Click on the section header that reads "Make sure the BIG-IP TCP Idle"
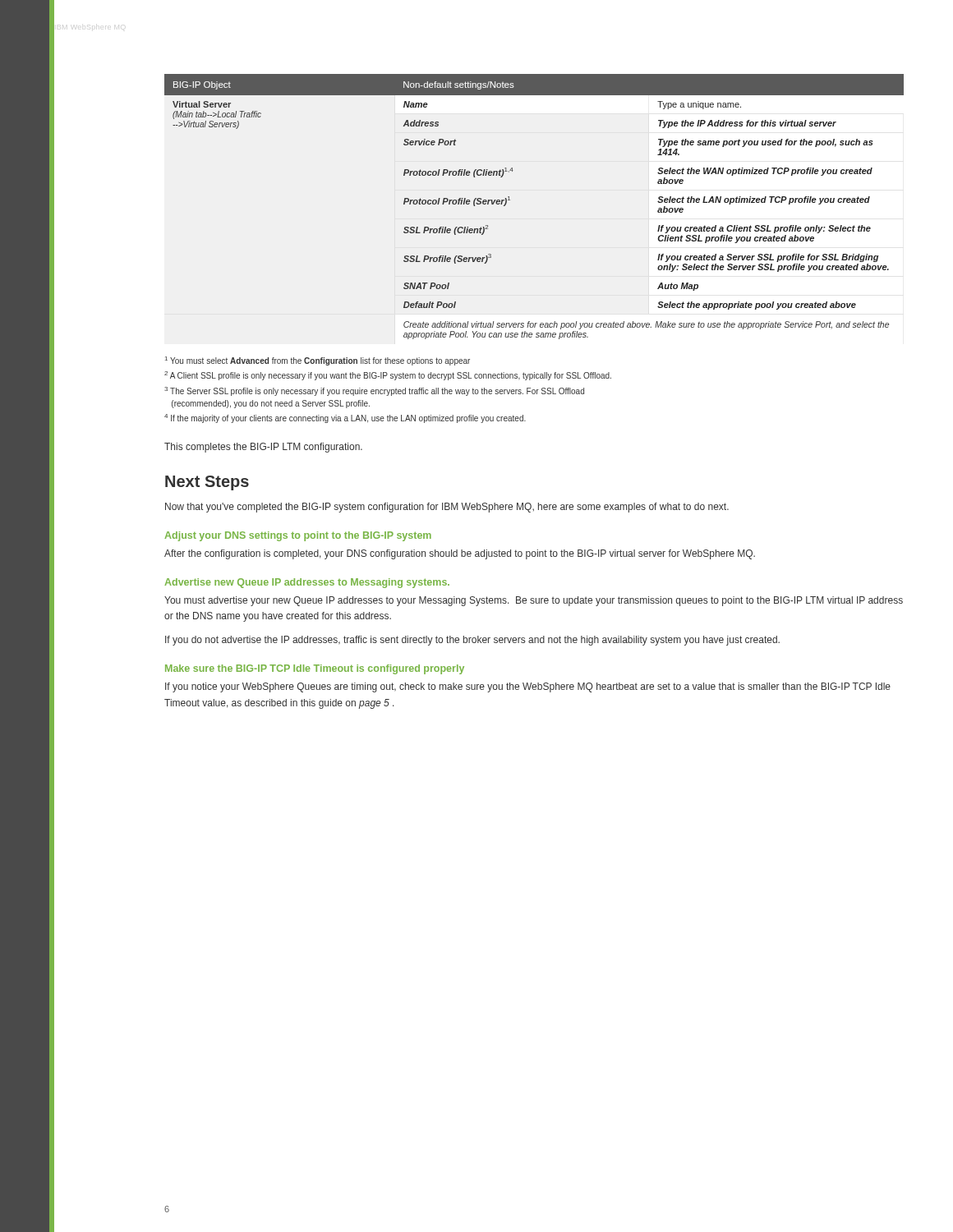The image size is (953, 1232). click(314, 669)
